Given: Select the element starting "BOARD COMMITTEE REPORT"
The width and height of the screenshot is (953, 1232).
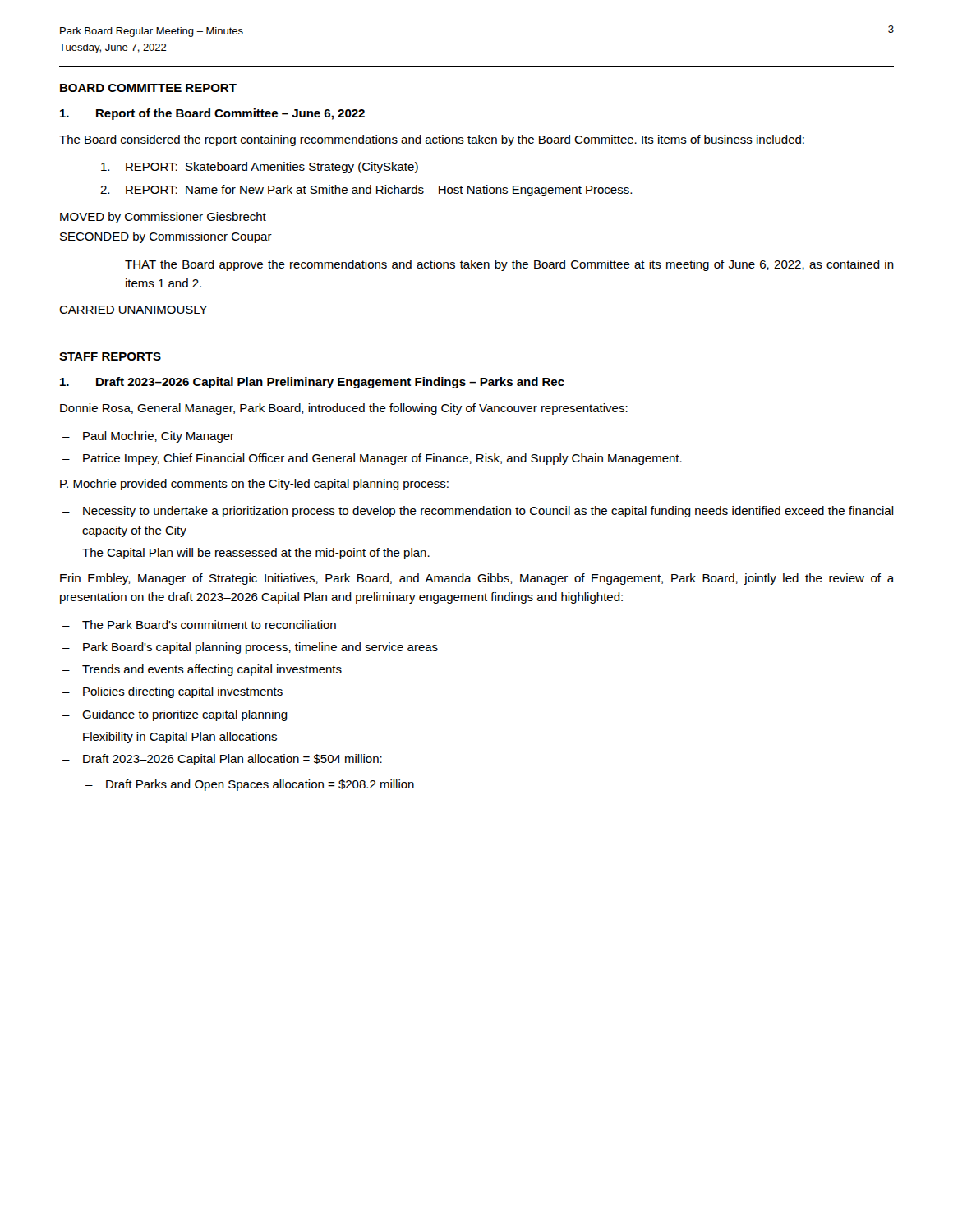Looking at the screenshot, I should pos(148,87).
